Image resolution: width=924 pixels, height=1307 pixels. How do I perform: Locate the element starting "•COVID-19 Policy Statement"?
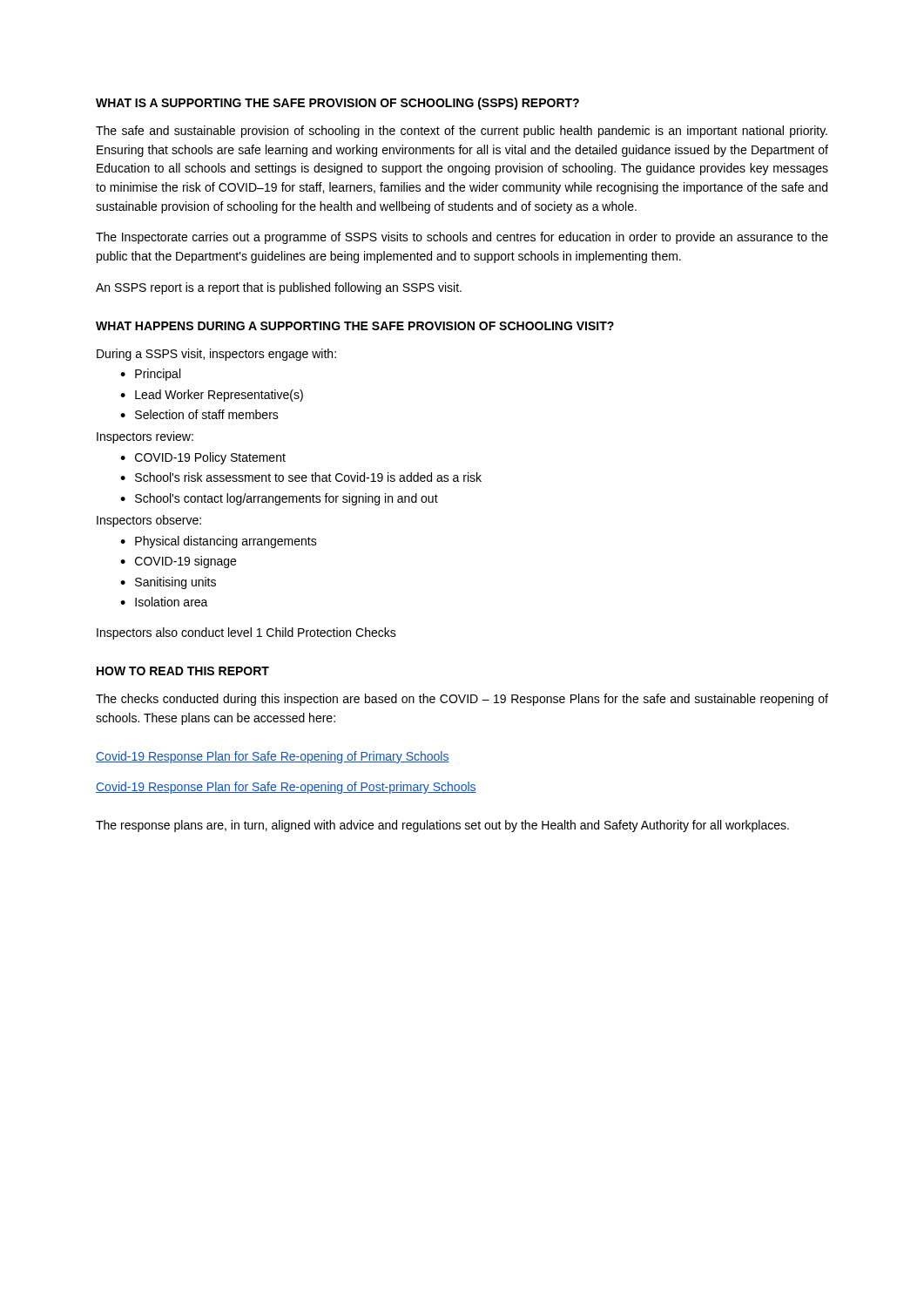point(203,459)
